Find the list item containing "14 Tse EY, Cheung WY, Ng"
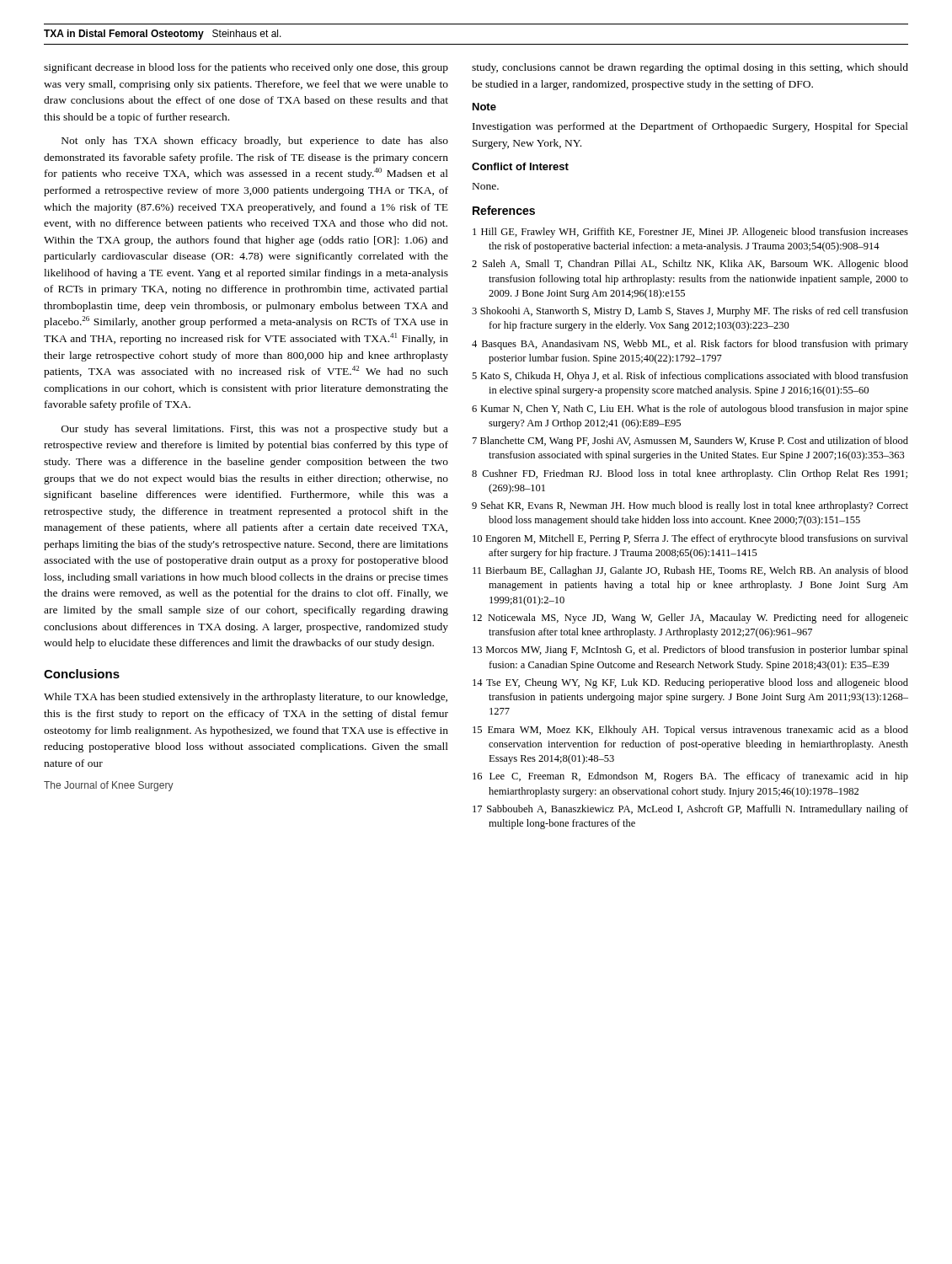This screenshot has height=1264, width=952. (690, 697)
